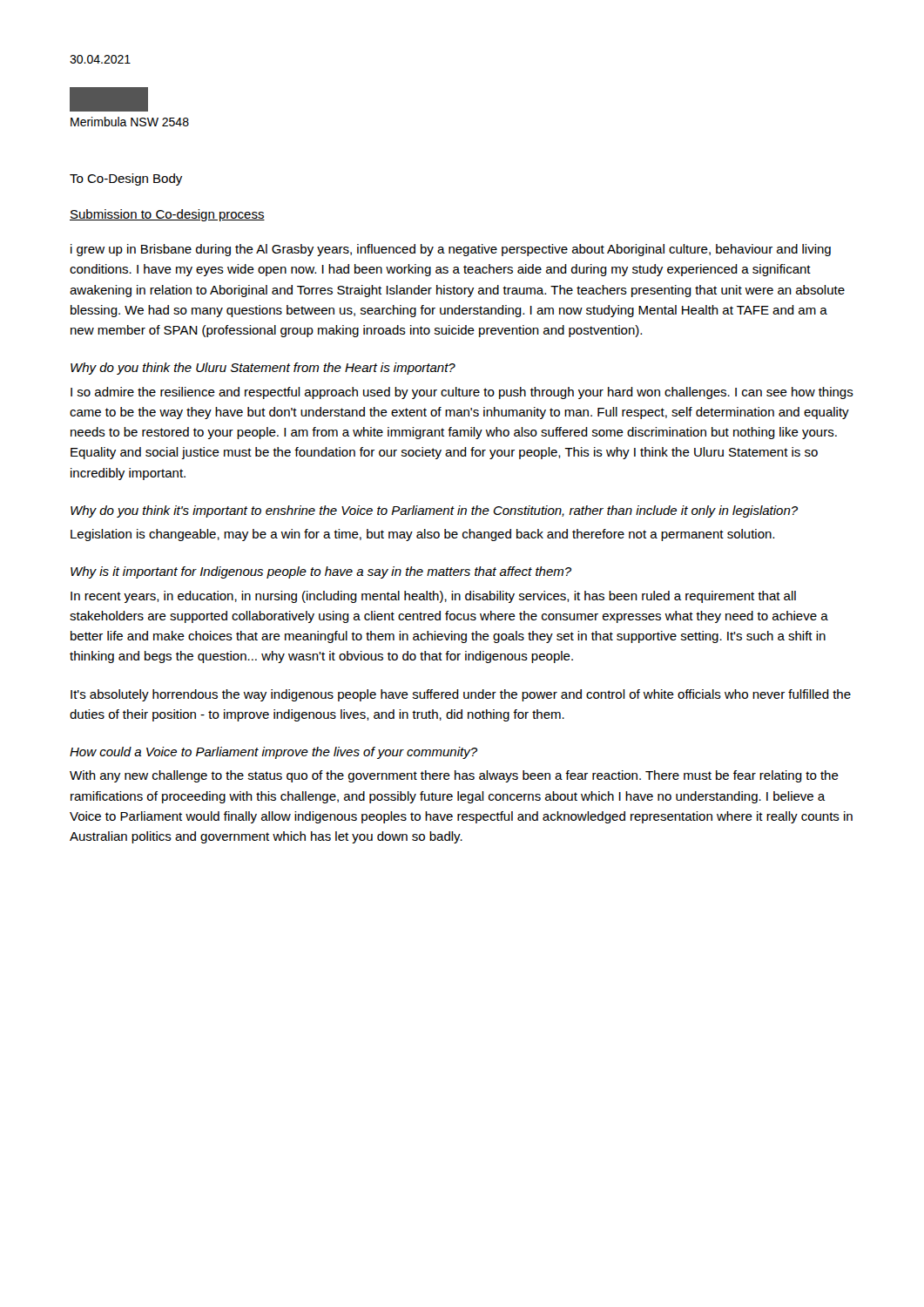Locate the text "Merimbula NSW 2548"

click(x=129, y=122)
